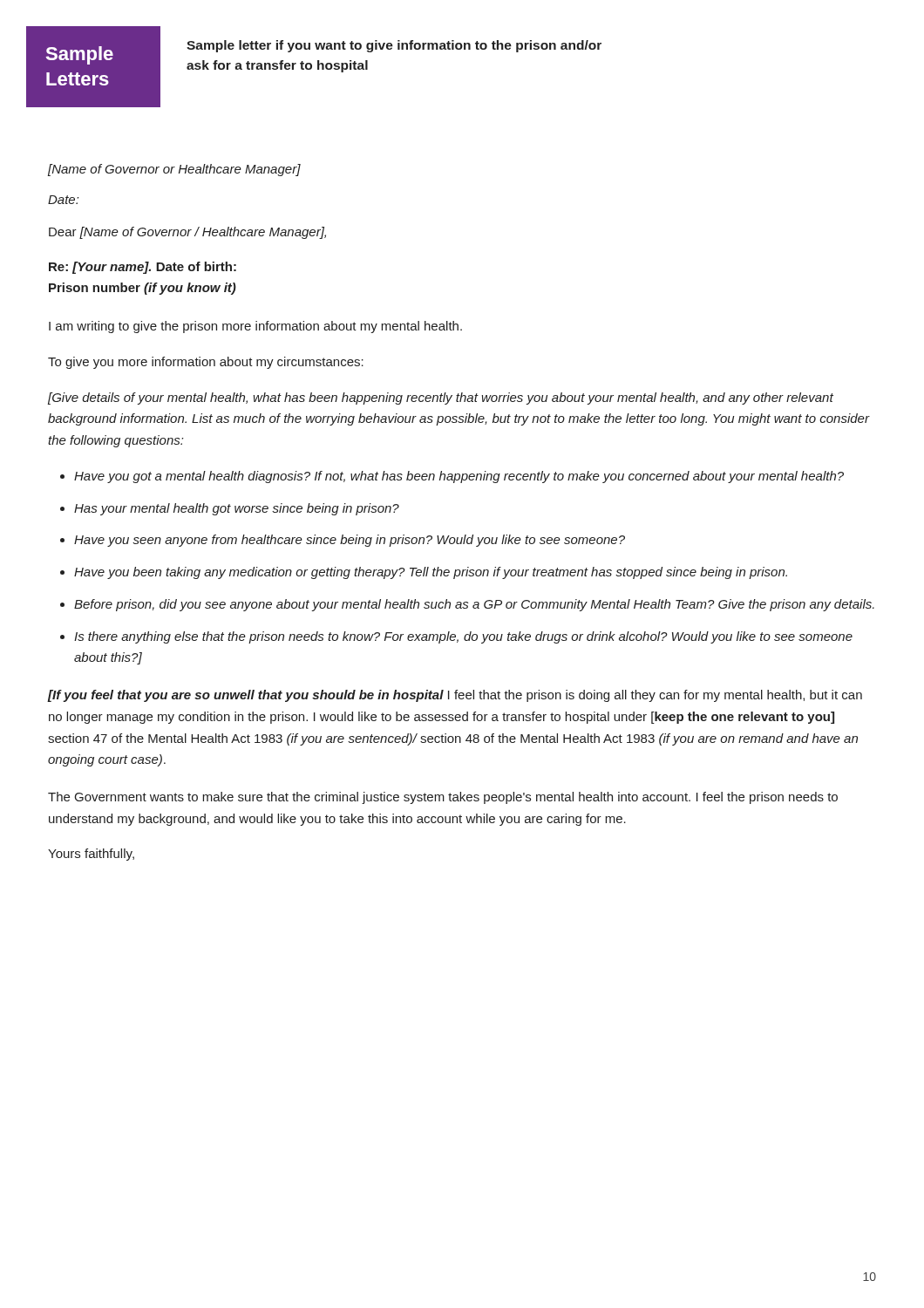Click on the list item containing "Have you been taking"
This screenshot has width=924, height=1308.
(431, 572)
